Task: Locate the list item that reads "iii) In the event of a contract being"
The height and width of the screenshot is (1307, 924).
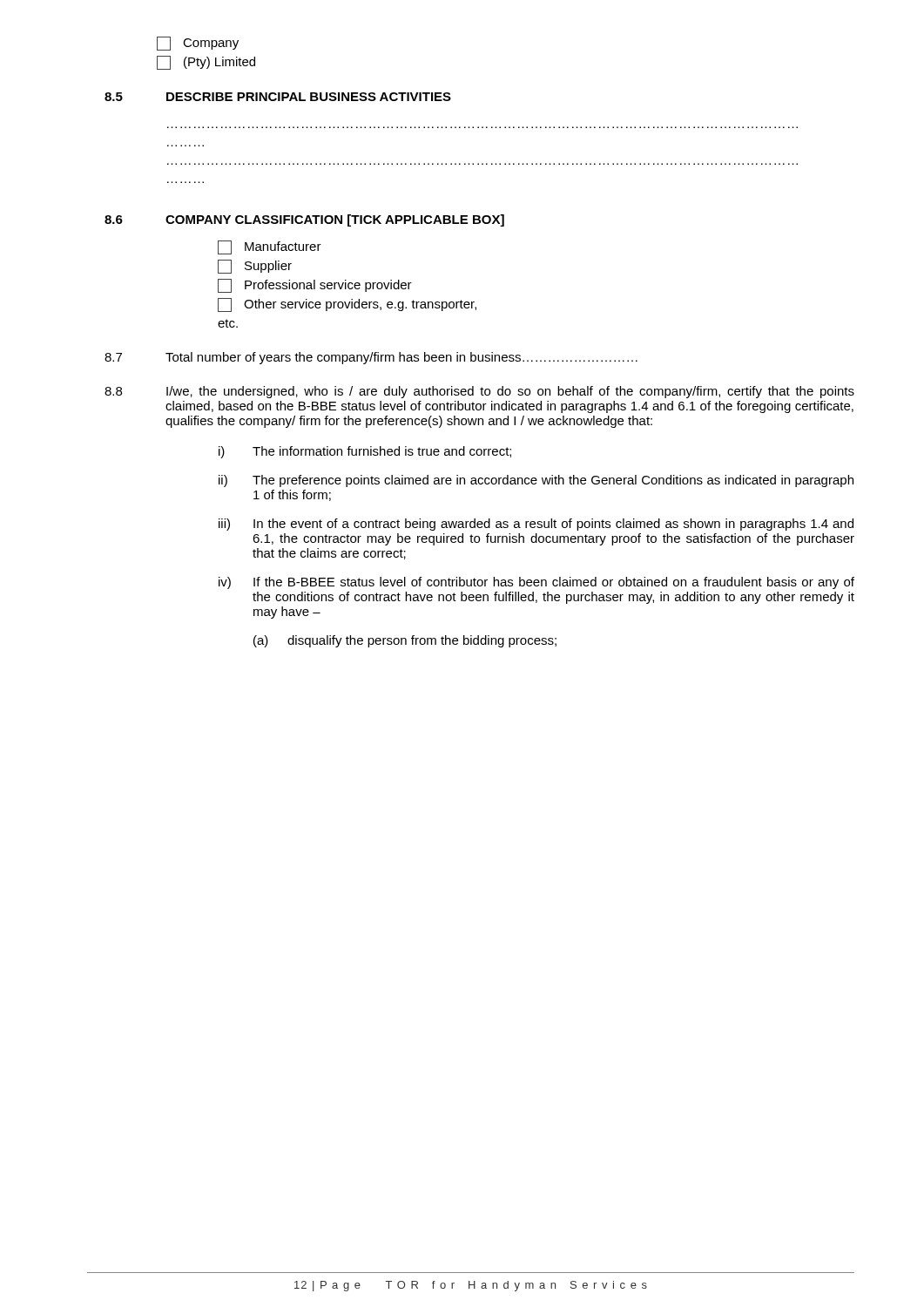Action: point(536,538)
